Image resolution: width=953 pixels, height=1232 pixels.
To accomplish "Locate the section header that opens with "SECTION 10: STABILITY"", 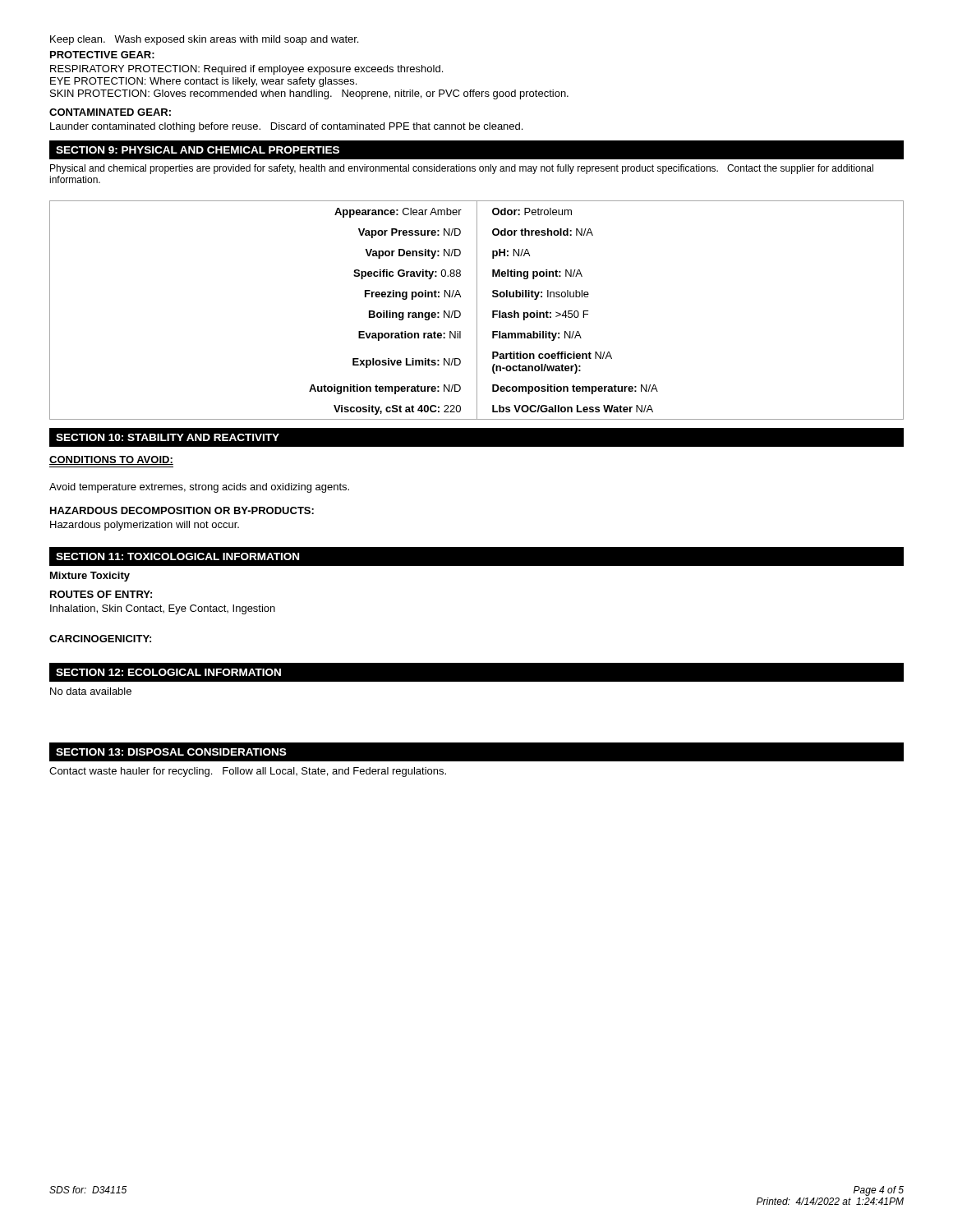I will pyautogui.click(x=476, y=437).
